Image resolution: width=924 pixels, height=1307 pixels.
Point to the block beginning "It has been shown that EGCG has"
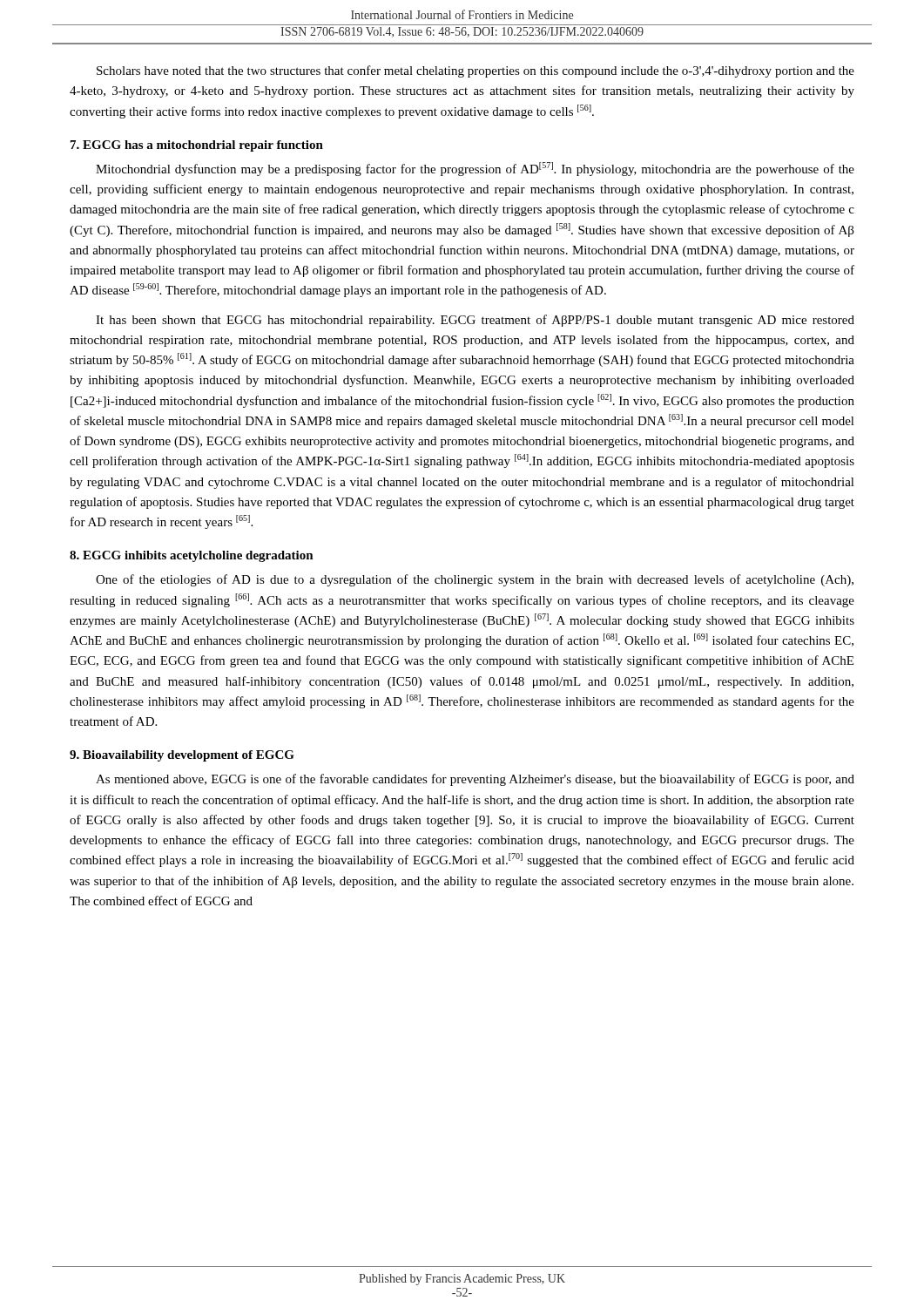pyautogui.click(x=462, y=421)
